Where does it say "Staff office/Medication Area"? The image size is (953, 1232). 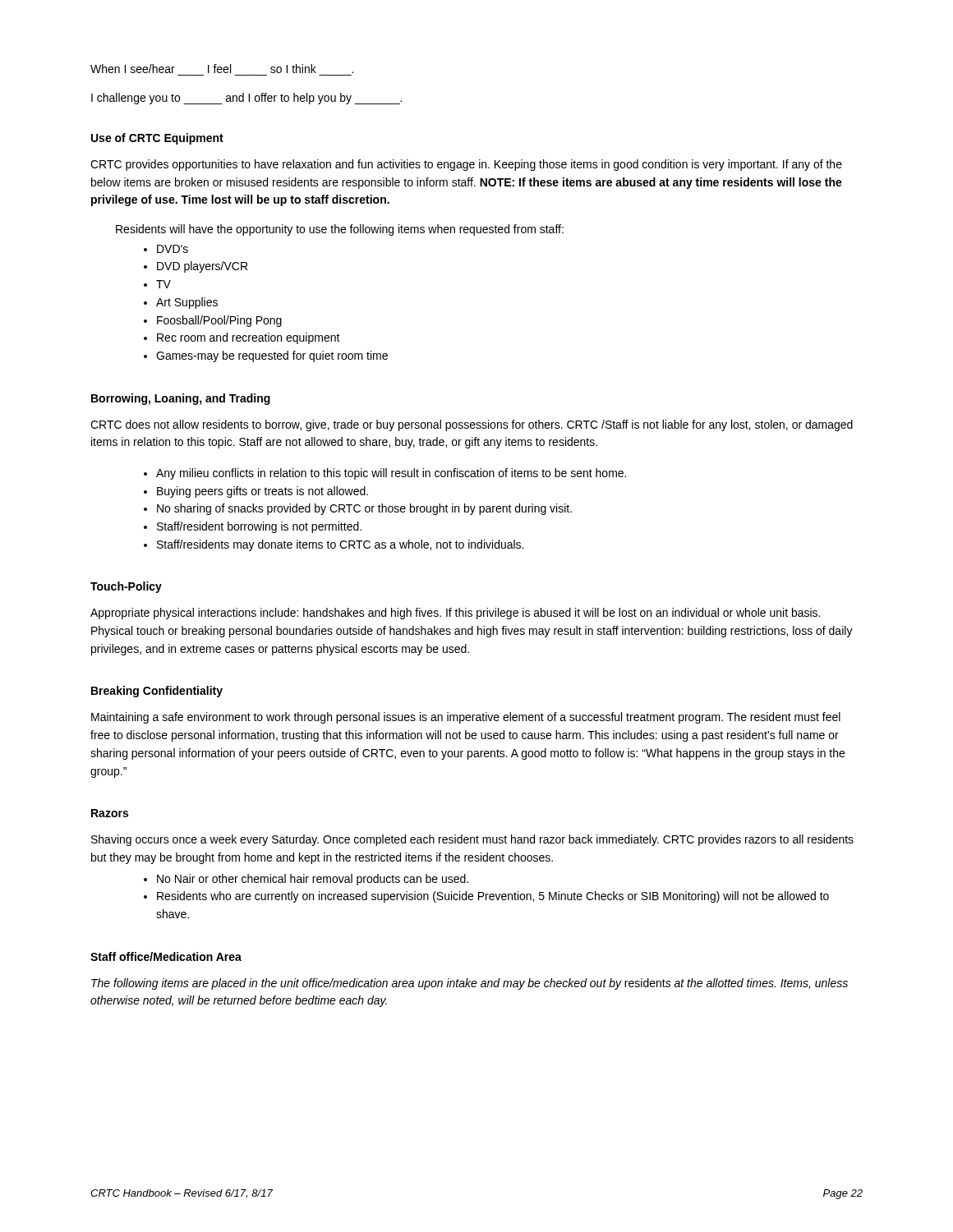pyautogui.click(x=166, y=956)
